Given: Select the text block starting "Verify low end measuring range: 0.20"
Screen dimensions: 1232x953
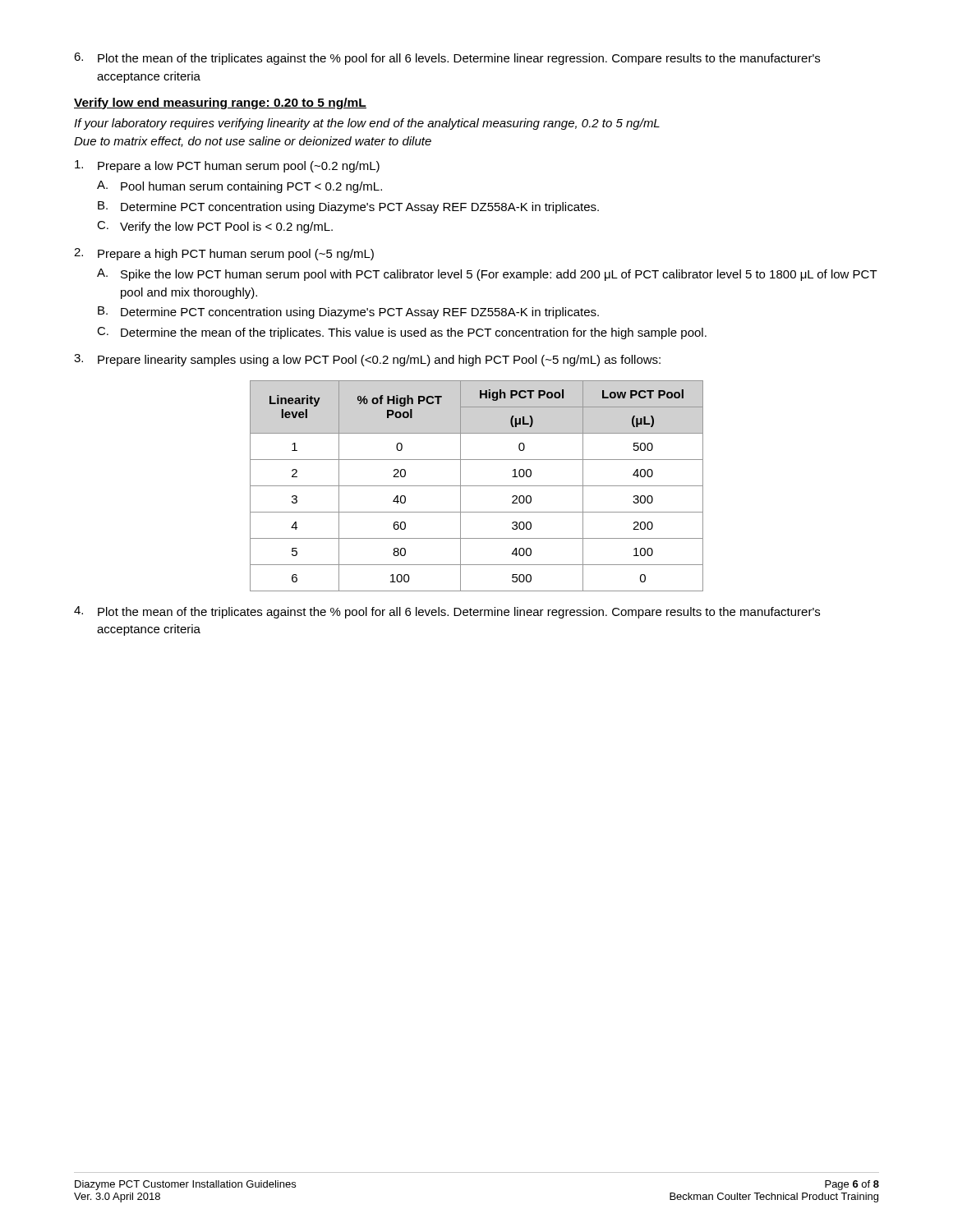Looking at the screenshot, I should click(x=220, y=102).
